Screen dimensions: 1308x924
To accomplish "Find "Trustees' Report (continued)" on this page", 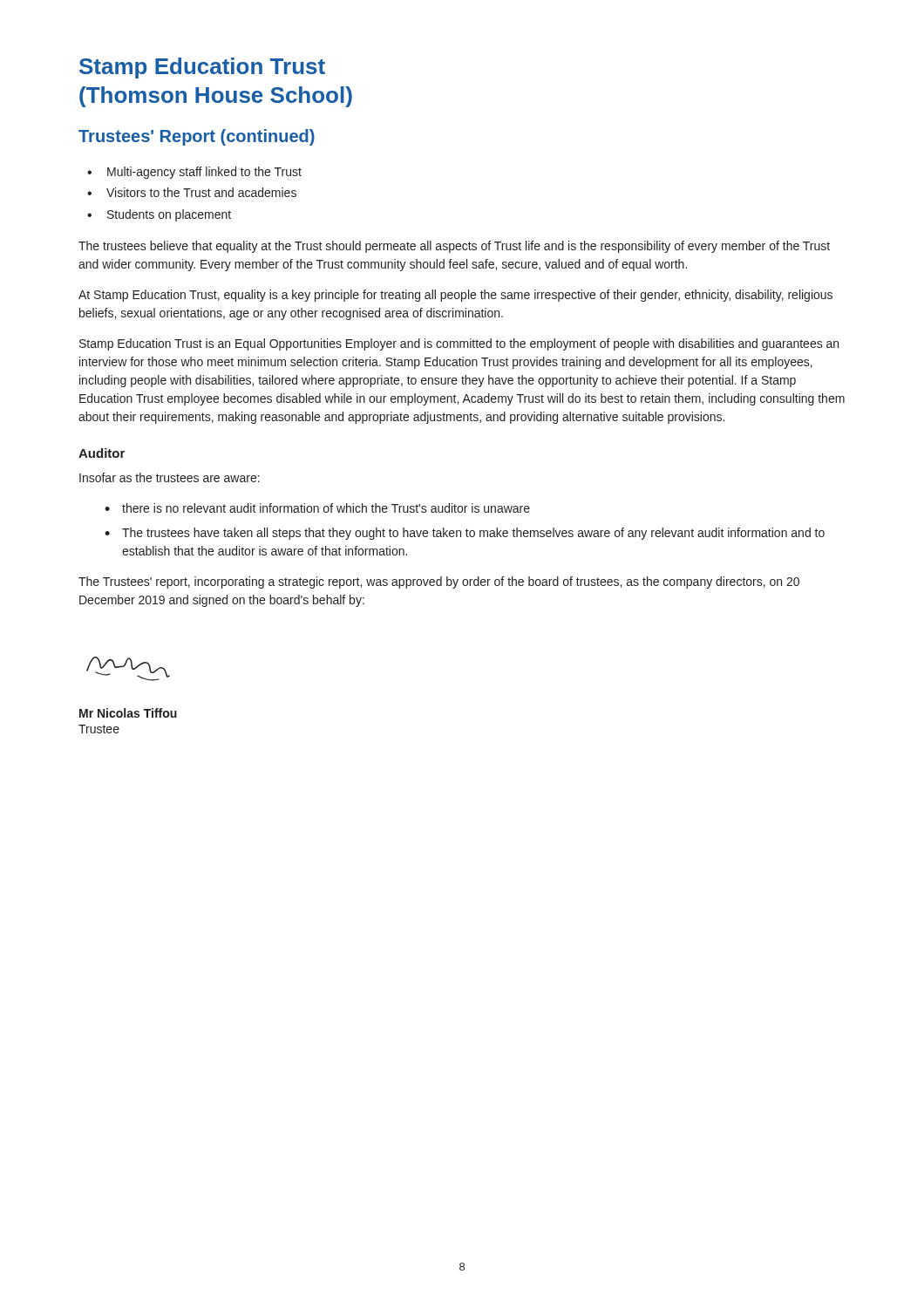I will pos(197,136).
